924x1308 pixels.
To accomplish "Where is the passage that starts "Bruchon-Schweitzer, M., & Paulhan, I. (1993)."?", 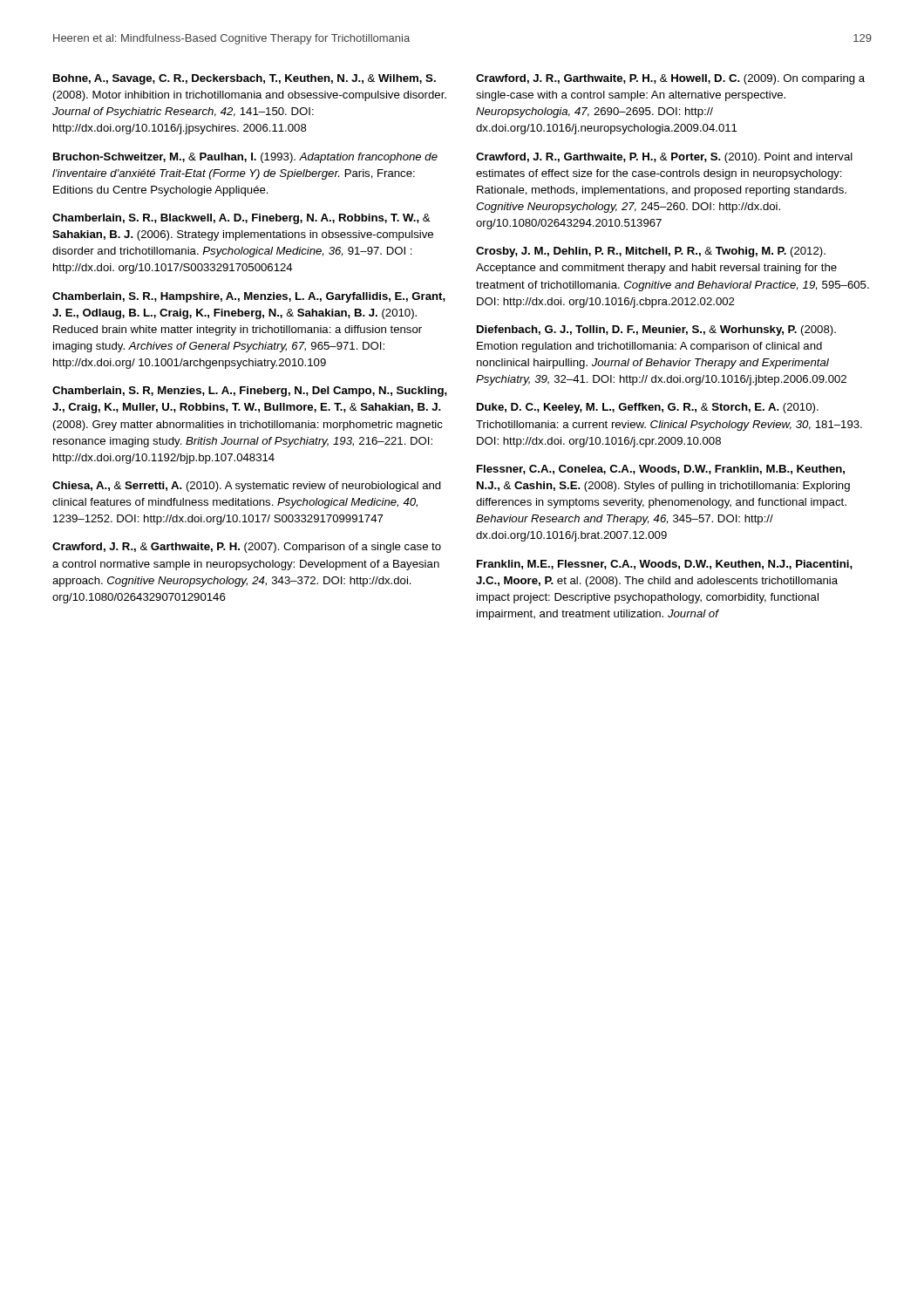I will [245, 173].
